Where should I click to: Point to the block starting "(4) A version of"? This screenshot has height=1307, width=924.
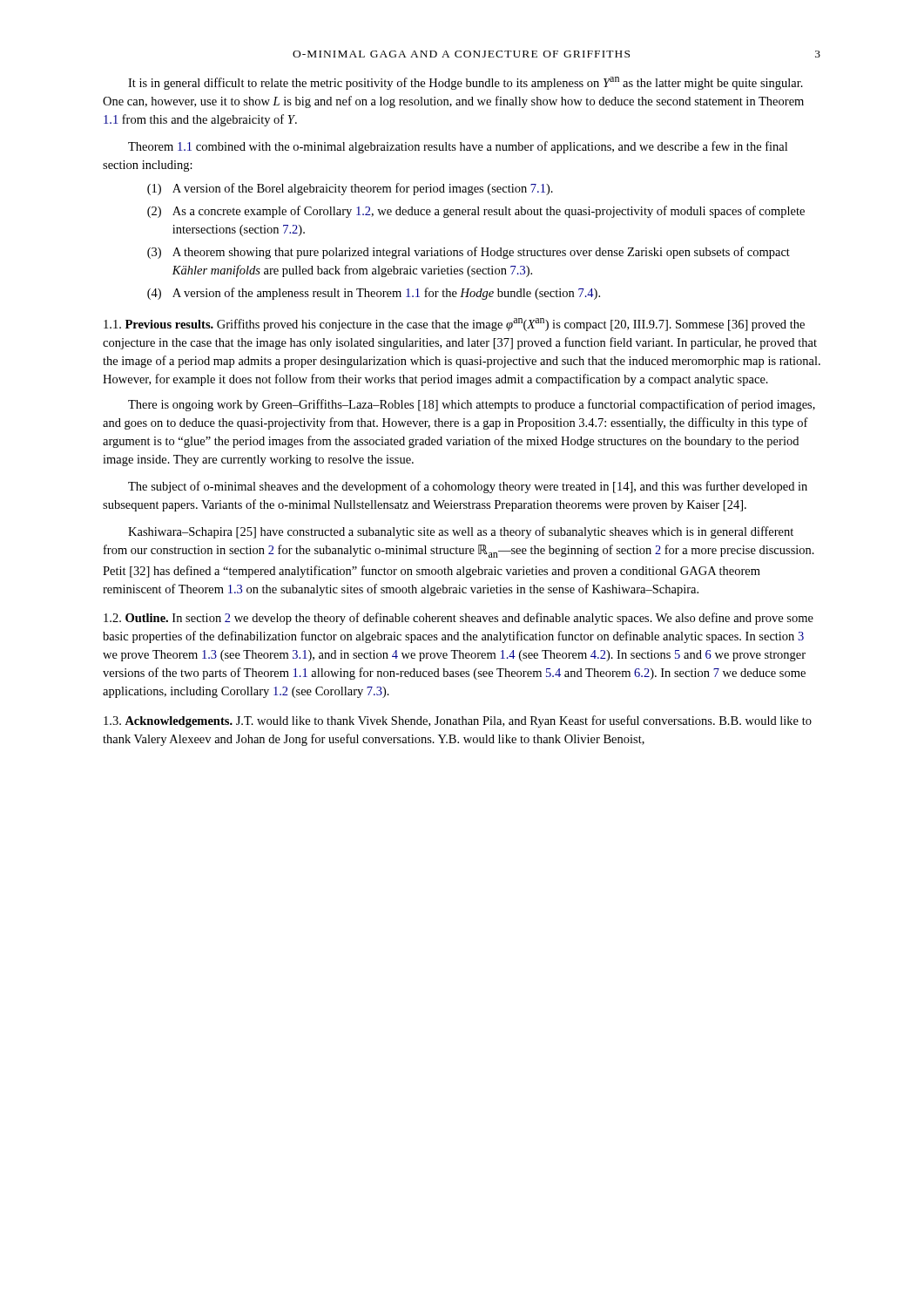[374, 293]
